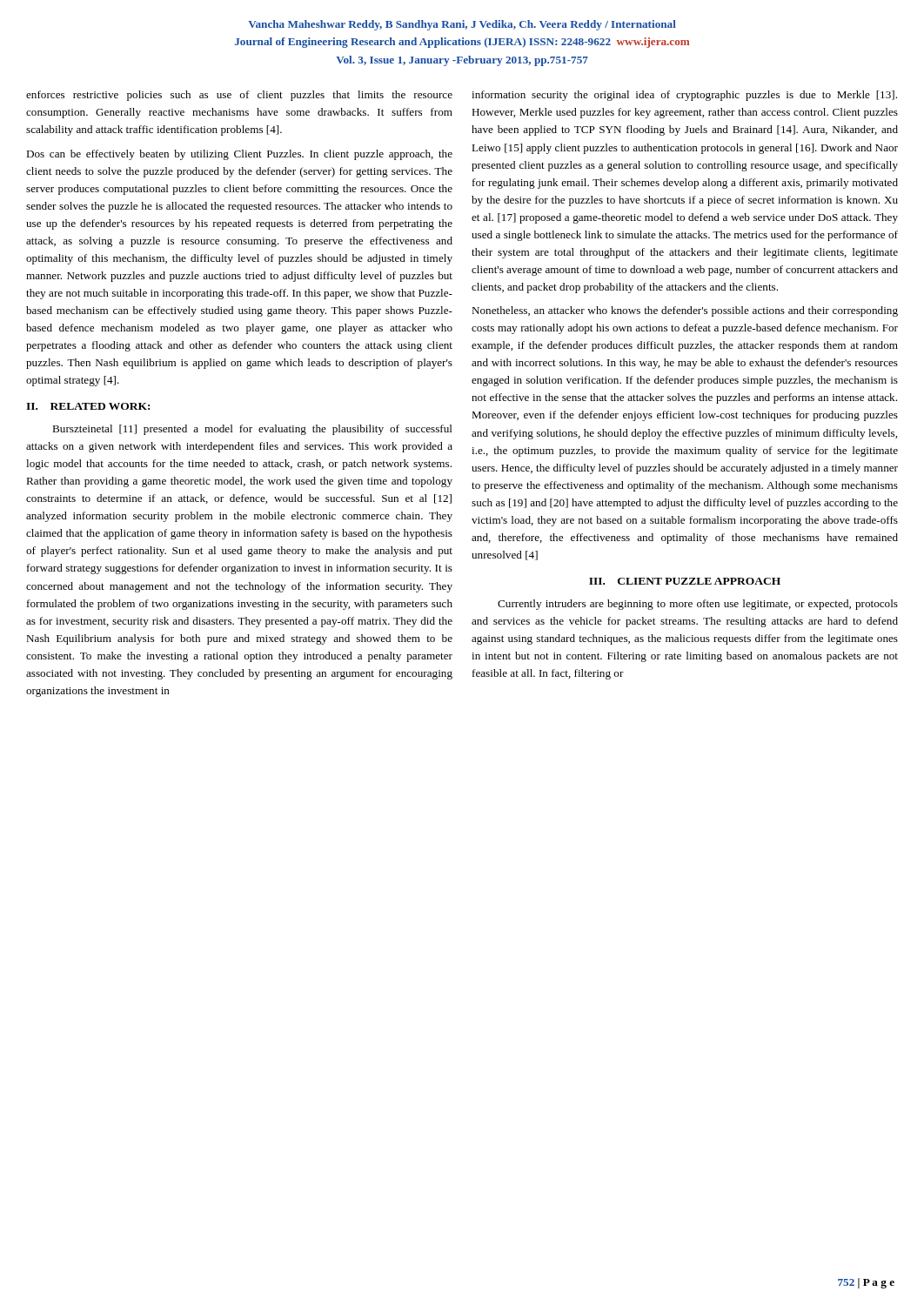Navigate to the element starting "III. CLIENT PUZZLE"
The width and height of the screenshot is (924, 1305).
(x=685, y=581)
